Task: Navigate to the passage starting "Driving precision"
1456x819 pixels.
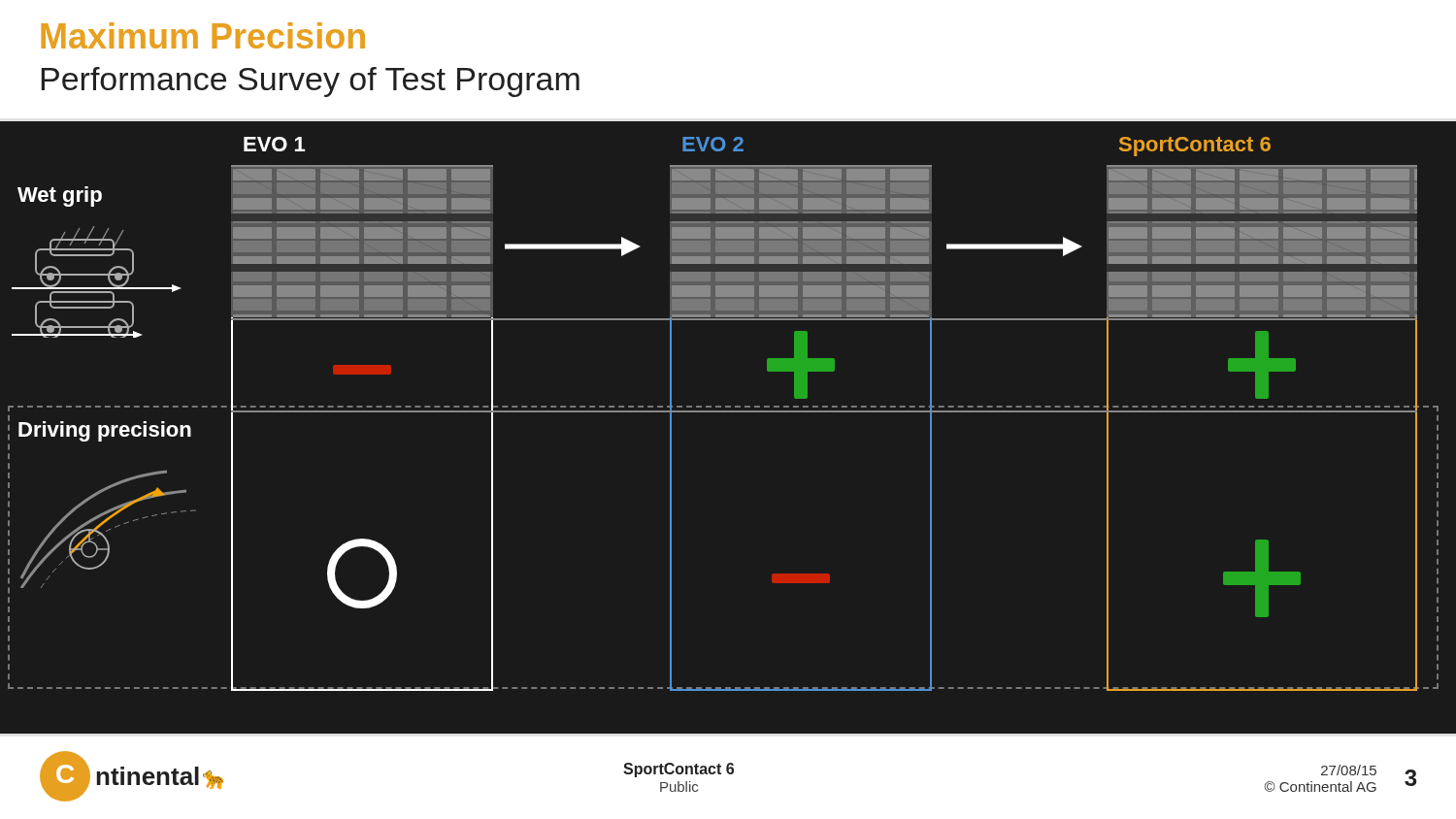Action: [x=129, y=430]
